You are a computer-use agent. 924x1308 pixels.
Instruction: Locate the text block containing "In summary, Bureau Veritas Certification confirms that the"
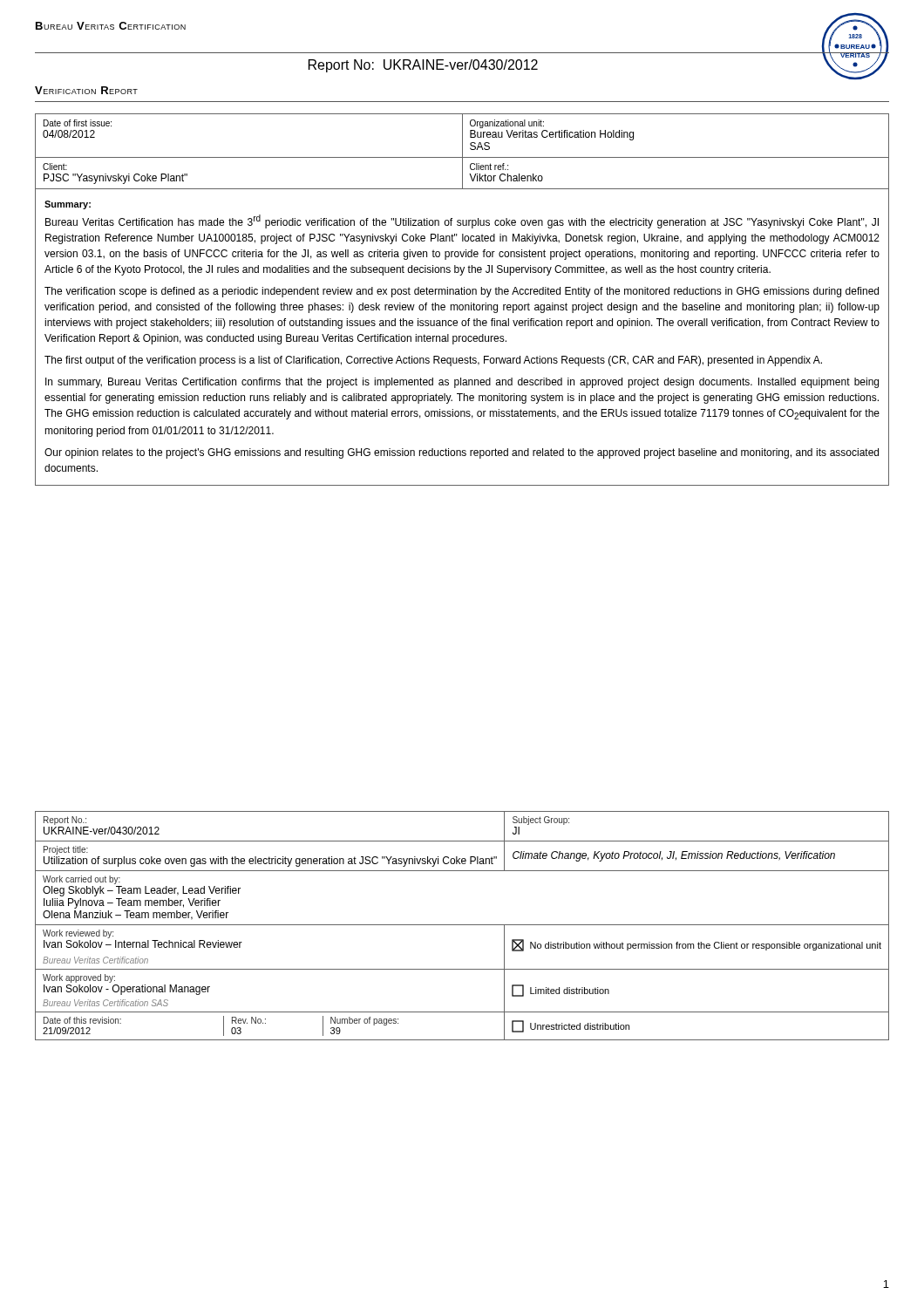pos(462,407)
